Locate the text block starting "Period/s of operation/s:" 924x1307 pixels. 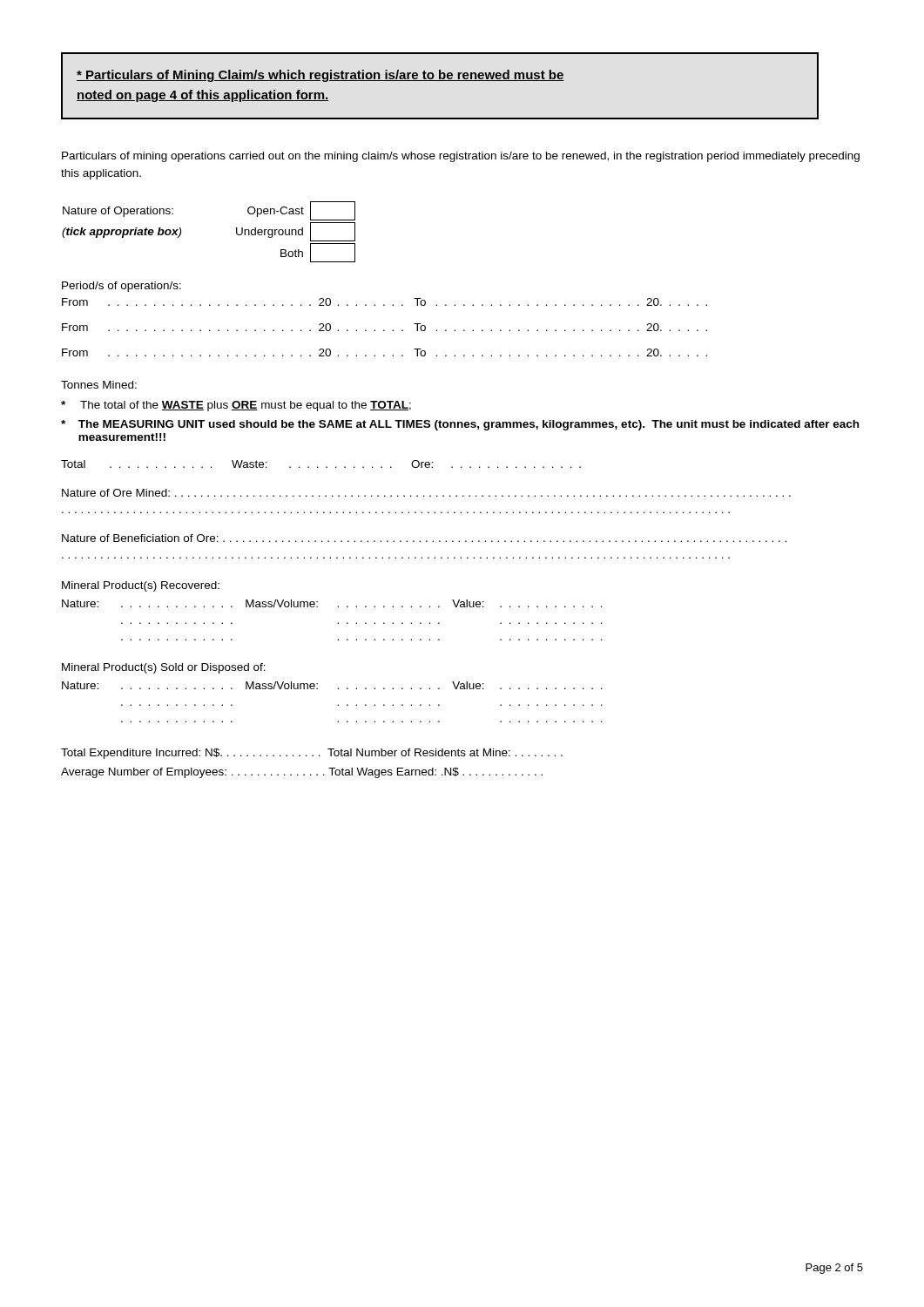tap(121, 286)
